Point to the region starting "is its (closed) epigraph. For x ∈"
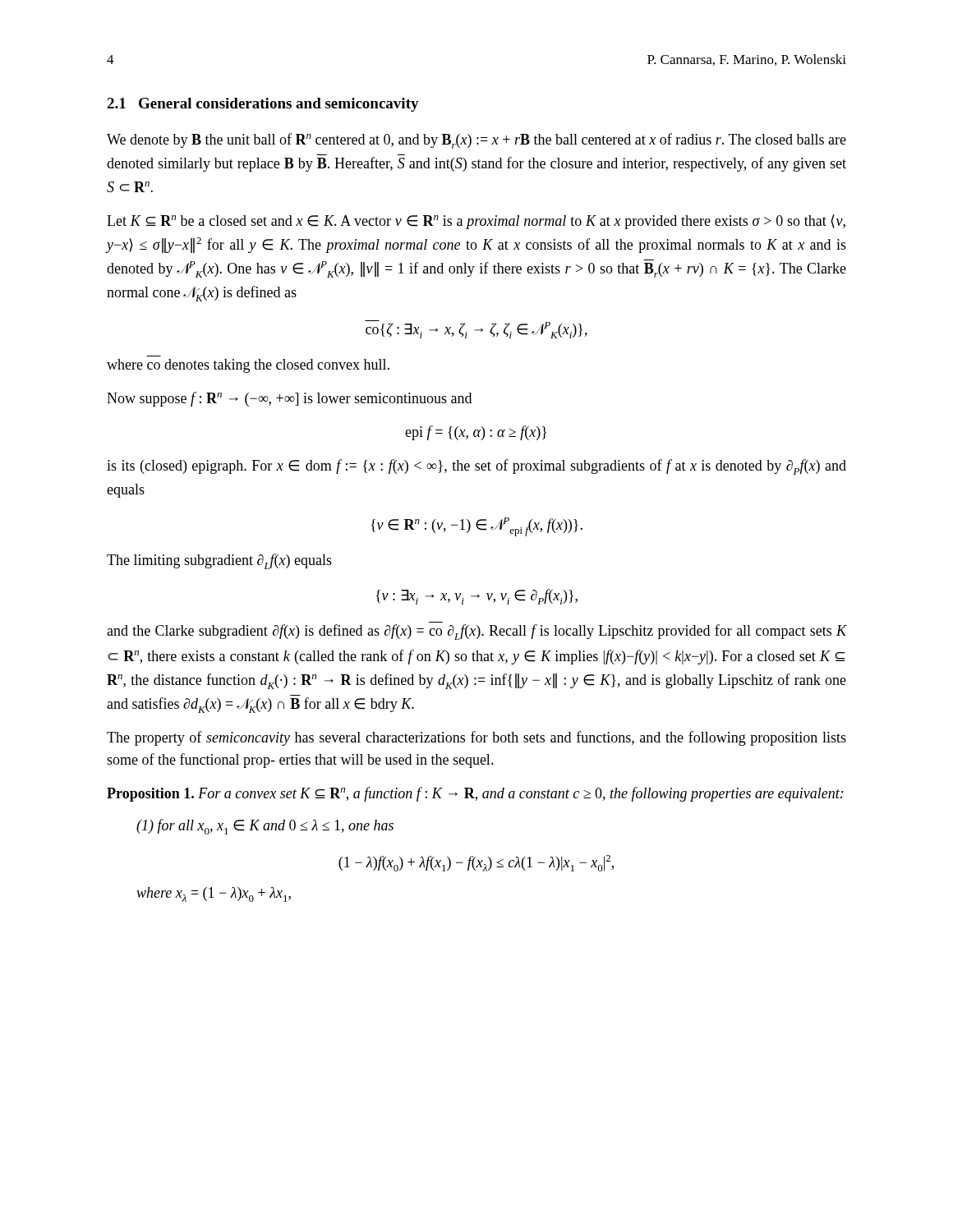This screenshot has width=953, height=1232. (476, 478)
